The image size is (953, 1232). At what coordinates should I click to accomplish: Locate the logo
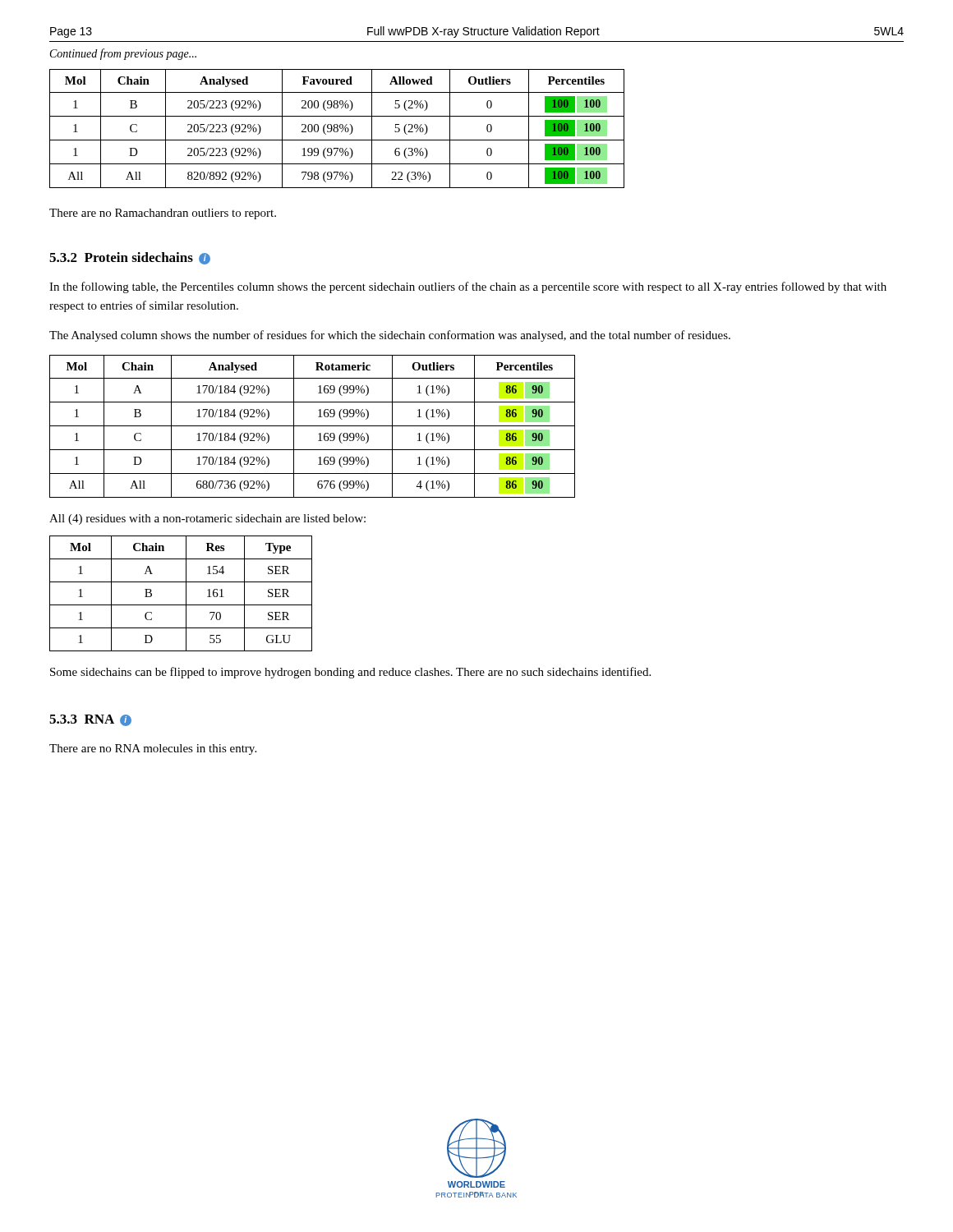[x=476, y=1156]
